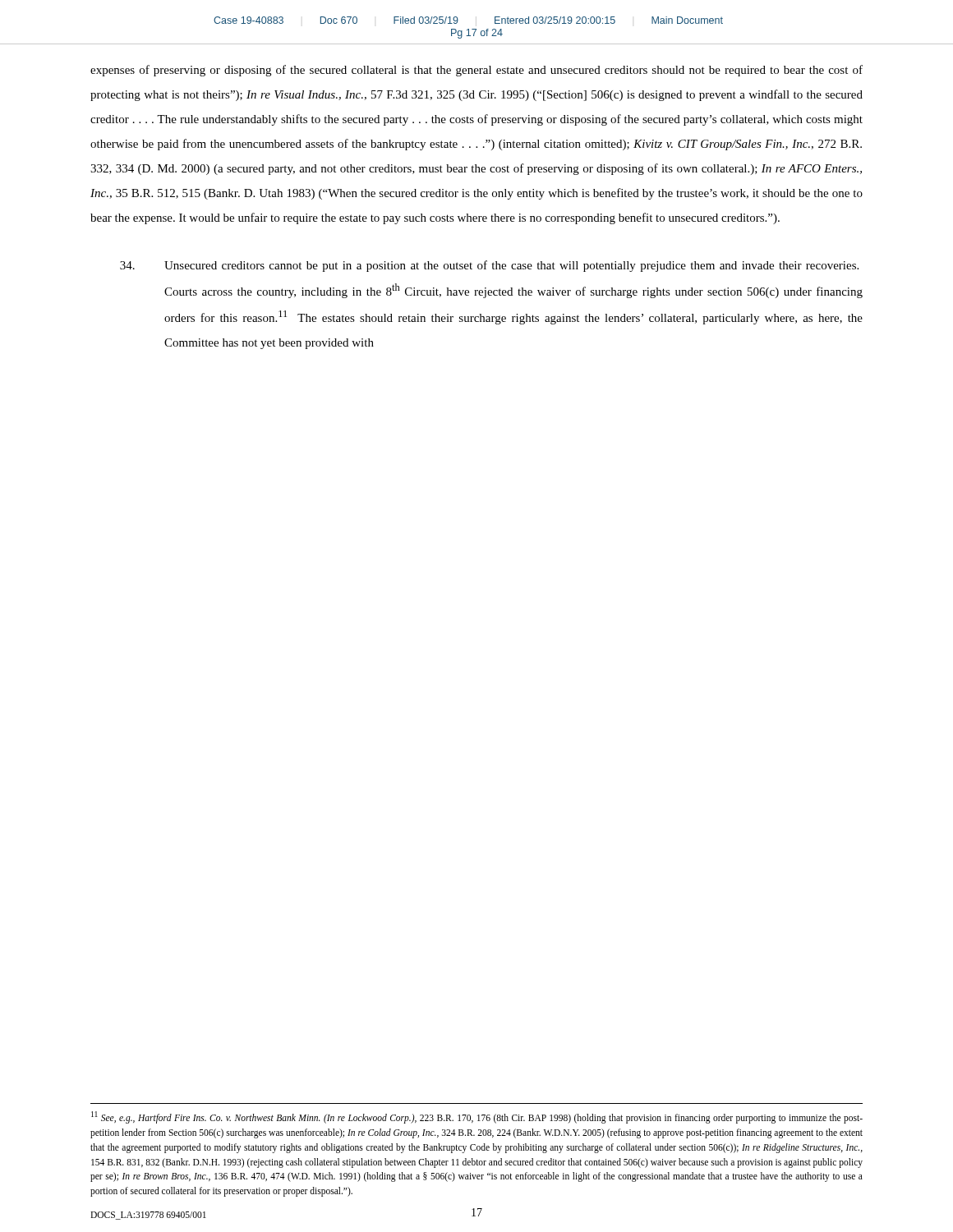Select the text block containing "expenses of preserving or"
Image resolution: width=953 pixels, height=1232 pixels.
[x=476, y=144]
